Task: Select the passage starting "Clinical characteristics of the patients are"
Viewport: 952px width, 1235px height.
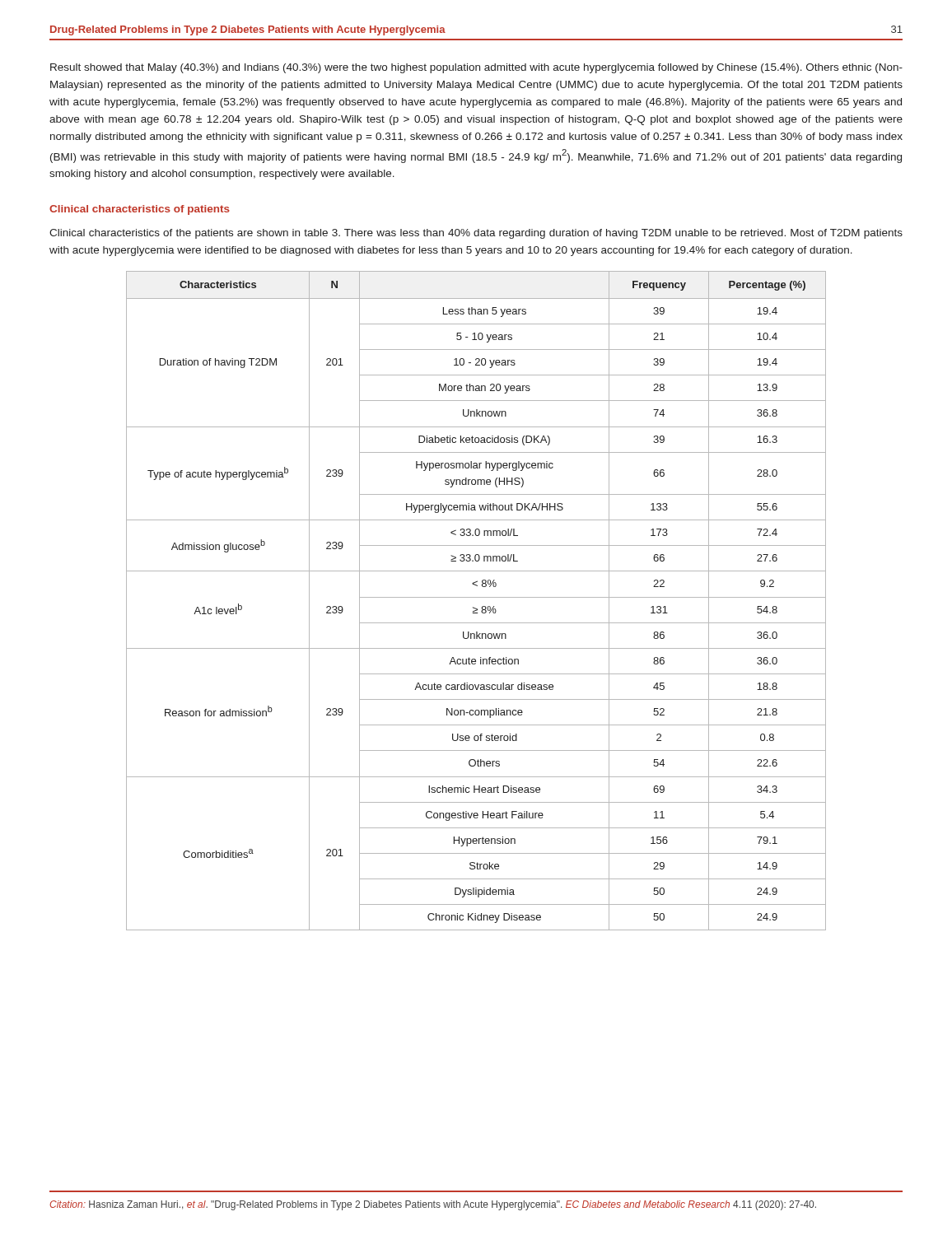Action: tap(476, 241)
